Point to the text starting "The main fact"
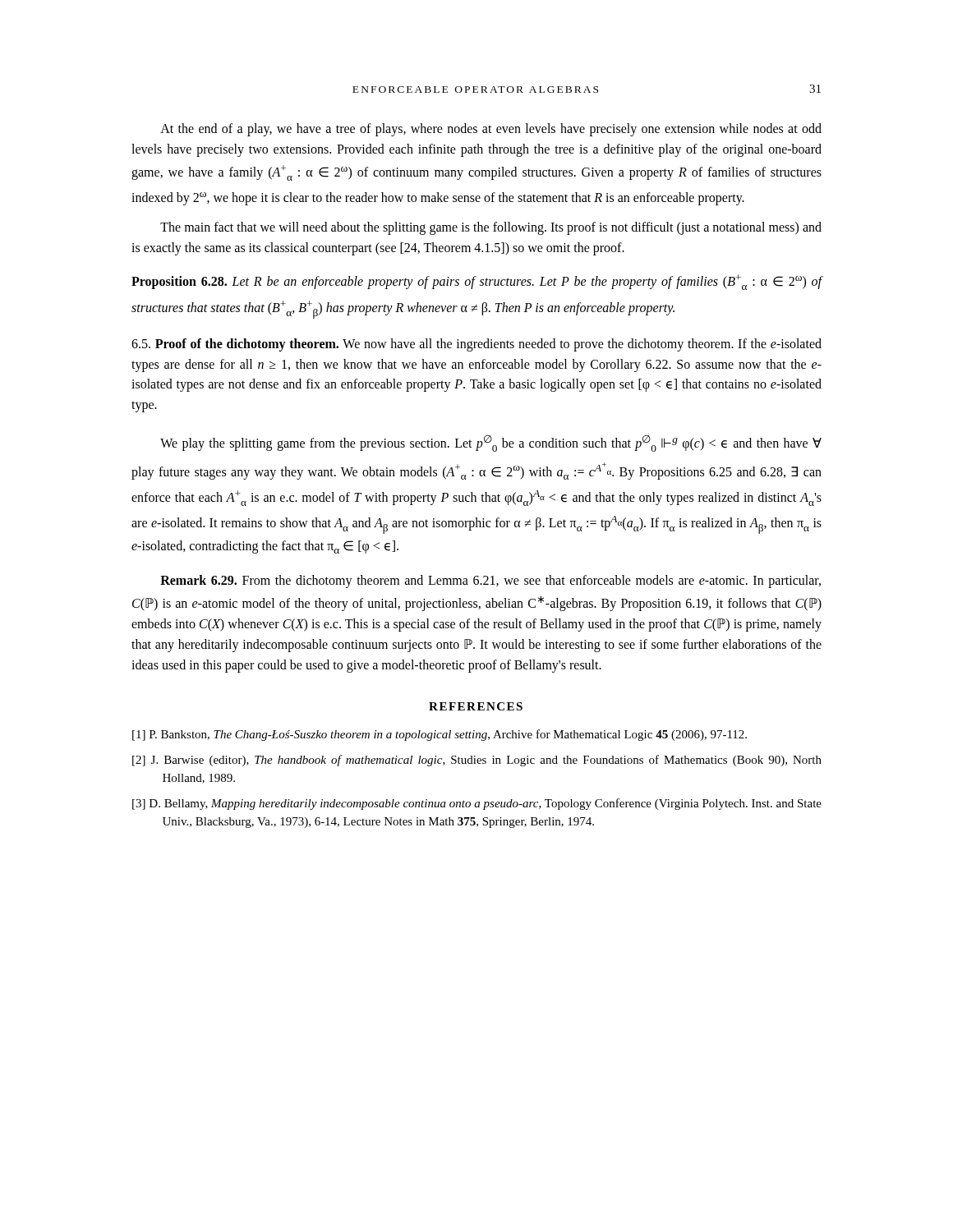Screen dimensions: 1232x953 click(476, 238)
